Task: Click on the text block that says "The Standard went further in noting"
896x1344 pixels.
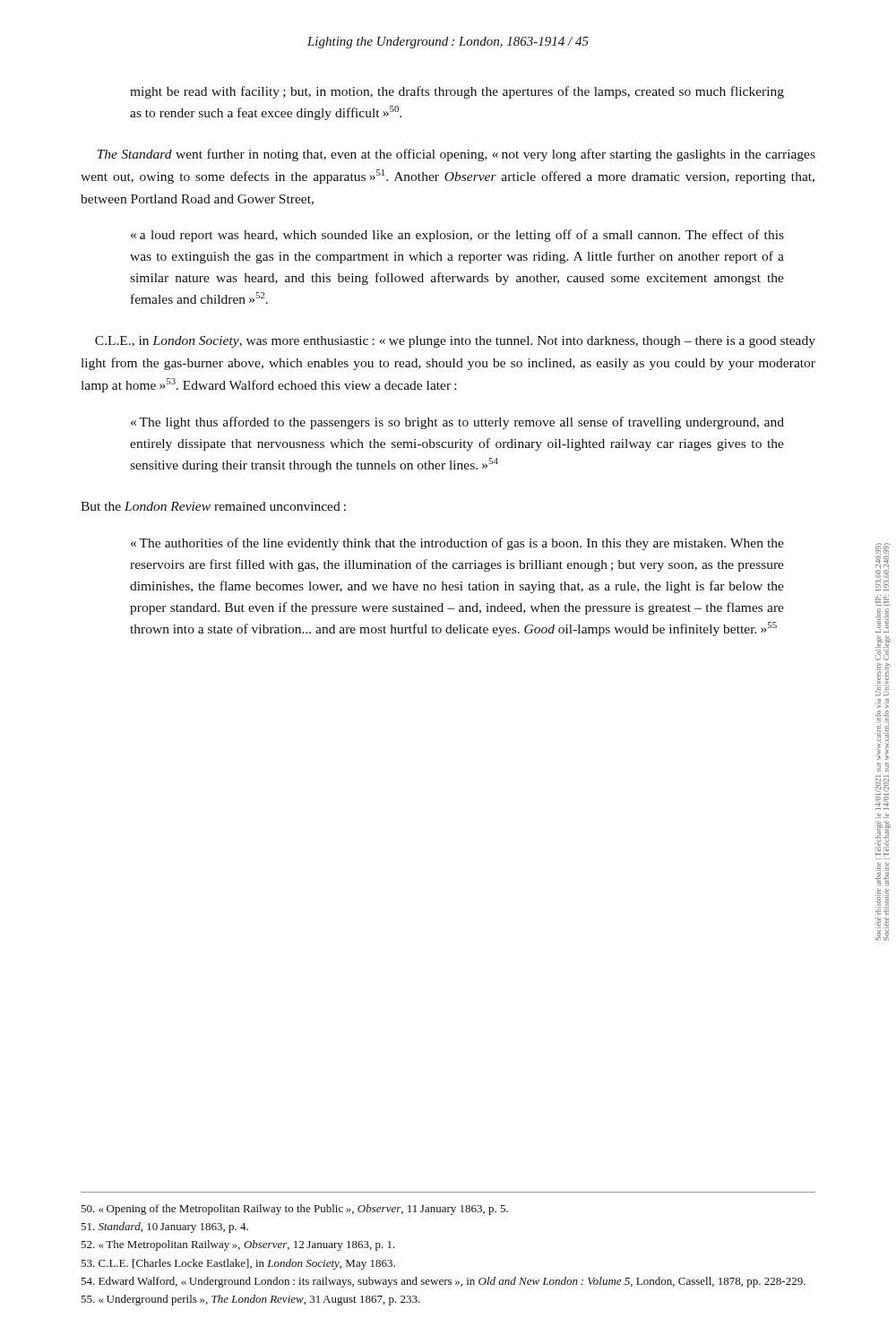Action: pos(448,176)
